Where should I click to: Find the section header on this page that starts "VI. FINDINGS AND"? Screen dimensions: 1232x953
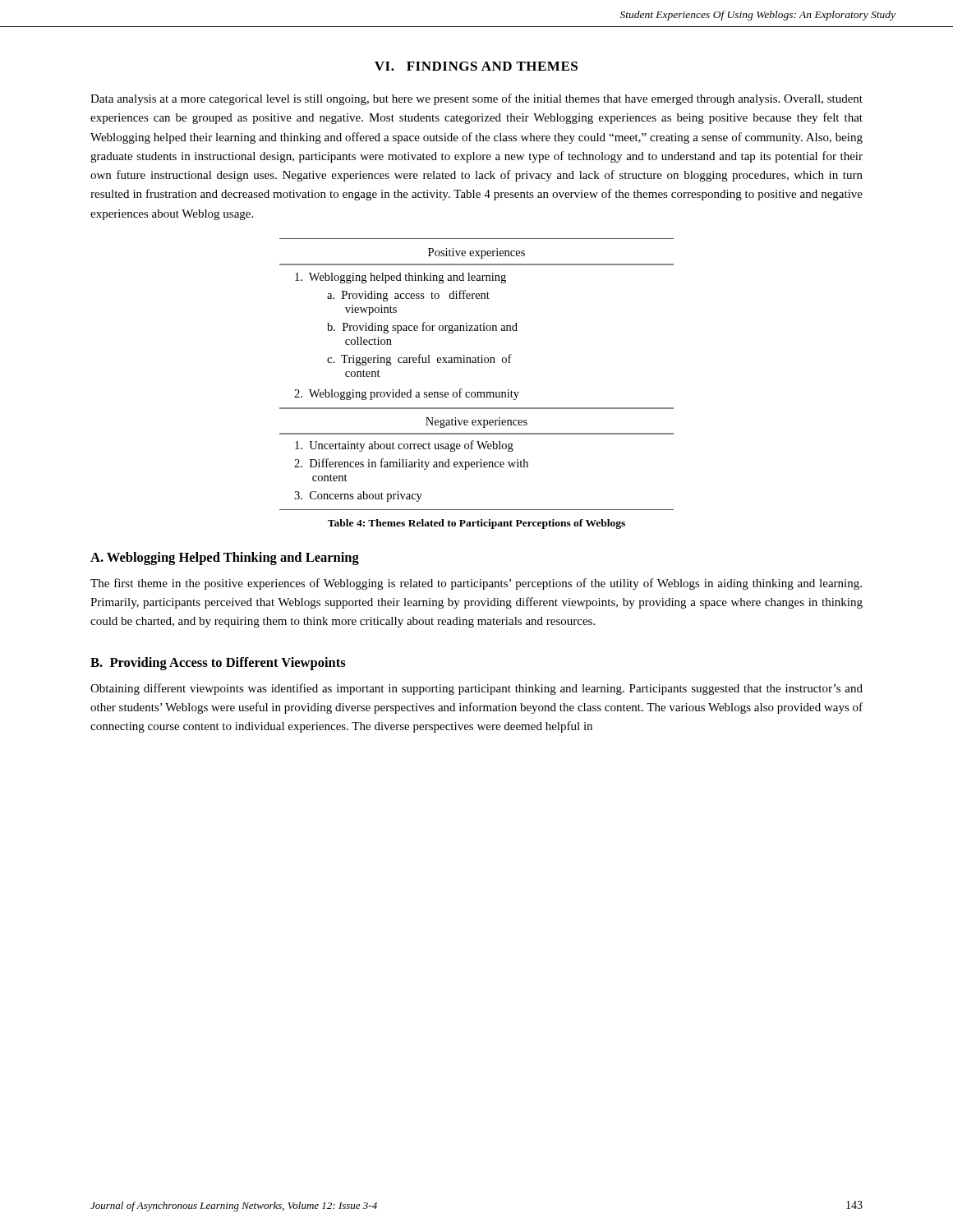[x=476, y=66]
